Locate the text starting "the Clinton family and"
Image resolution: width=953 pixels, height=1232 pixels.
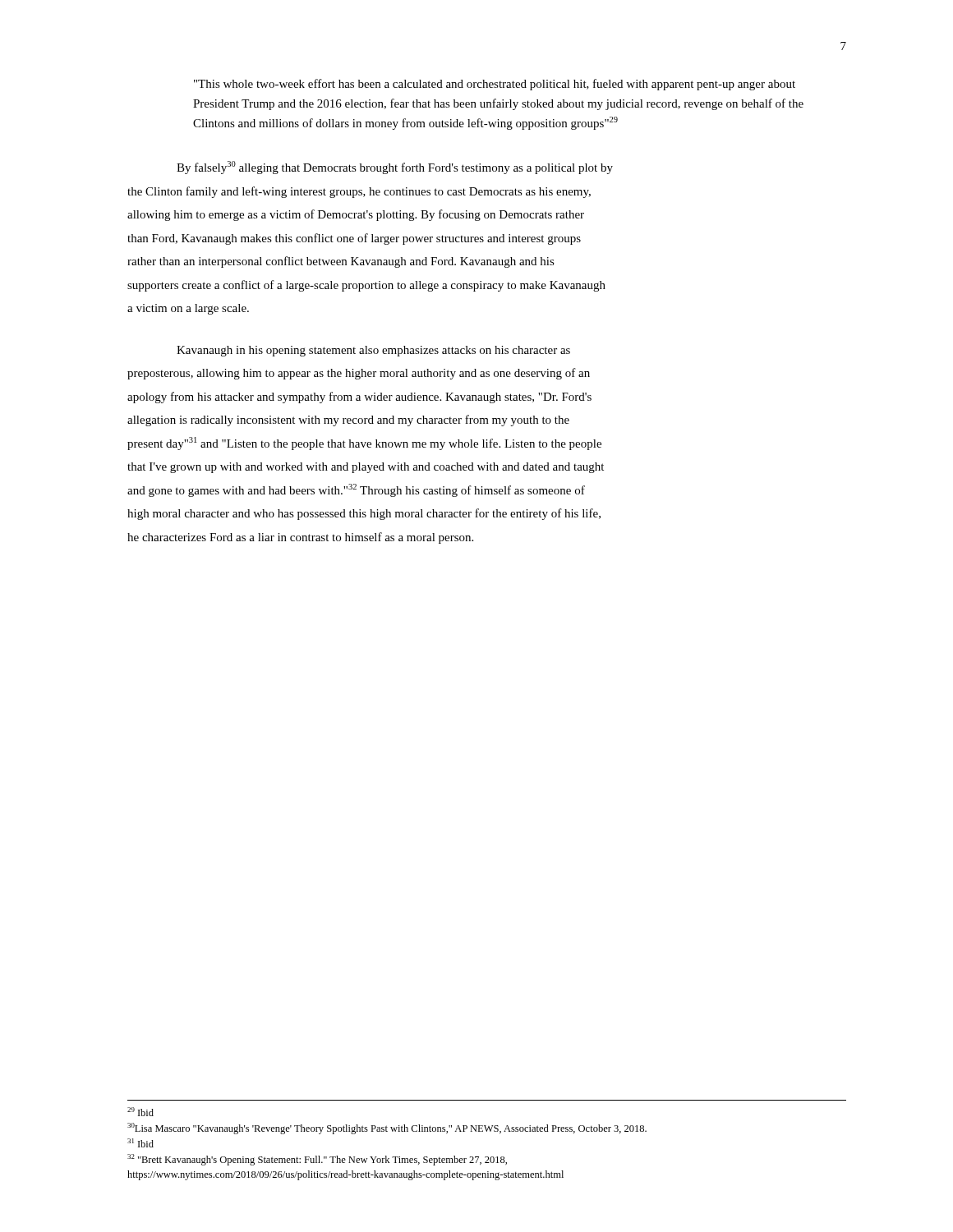tap(359, 191)
